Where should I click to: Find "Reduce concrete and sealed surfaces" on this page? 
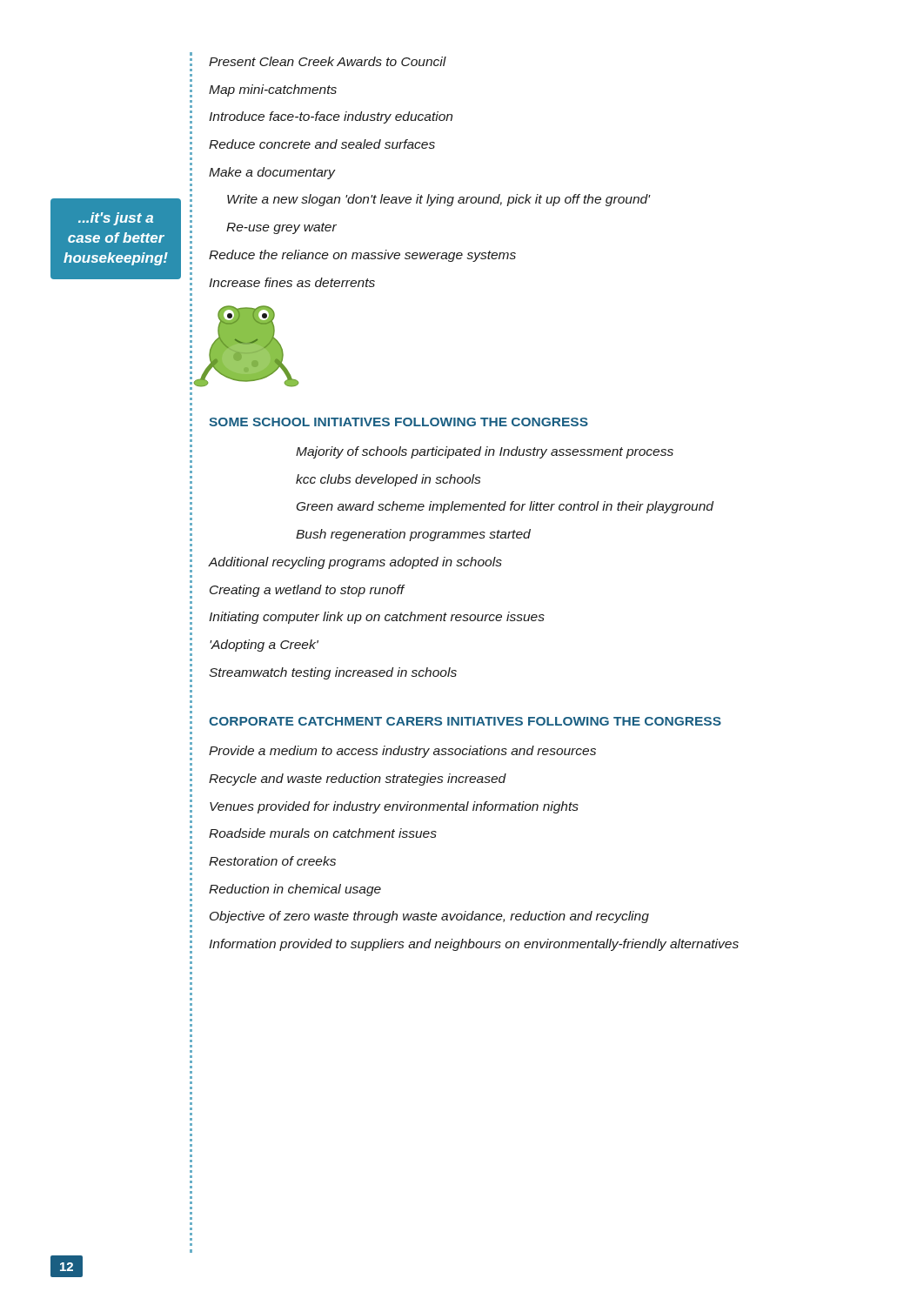pyautogui.click(x=322, y=144)
